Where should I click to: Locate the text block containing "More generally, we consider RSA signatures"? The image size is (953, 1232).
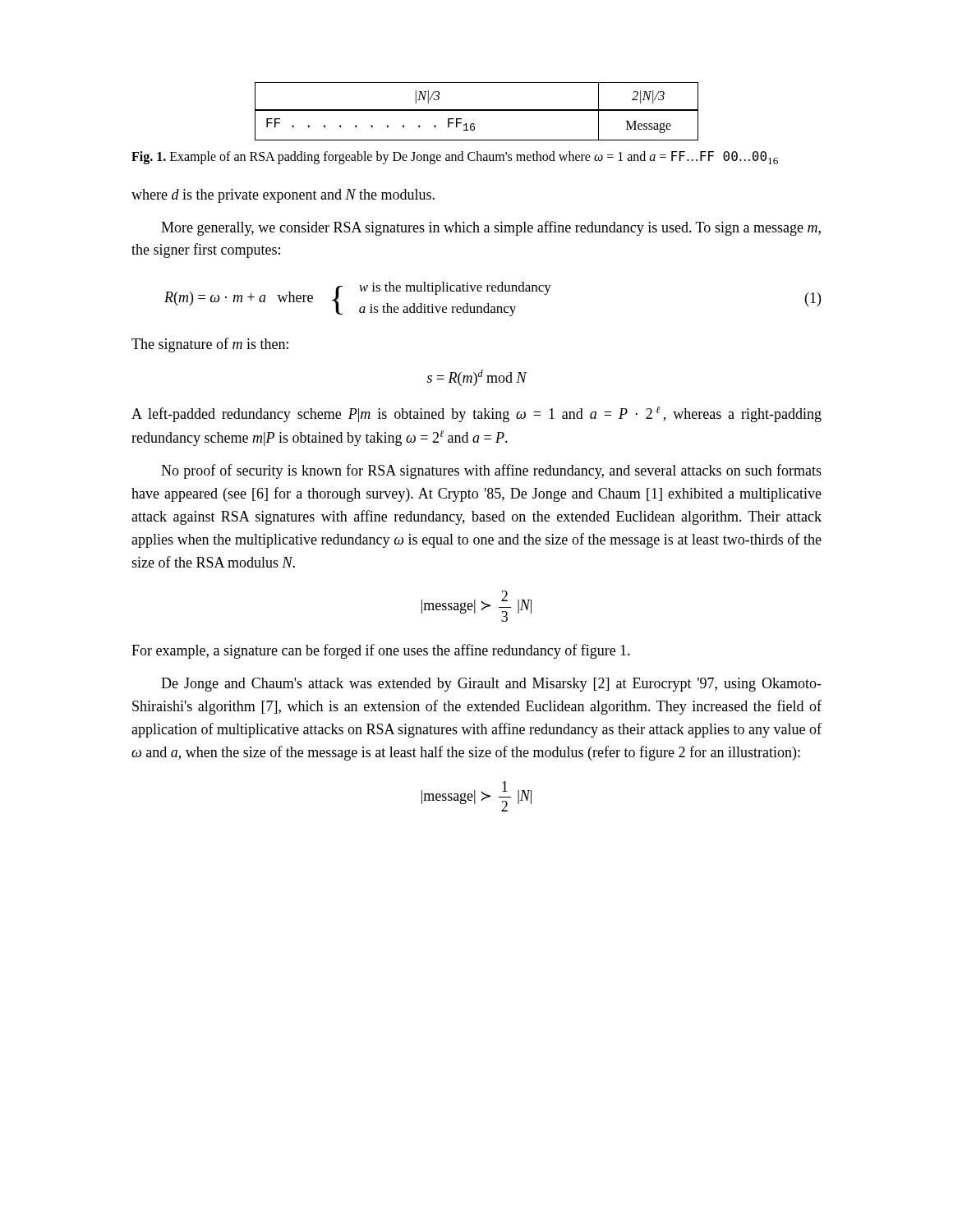[x=476, y=239]
